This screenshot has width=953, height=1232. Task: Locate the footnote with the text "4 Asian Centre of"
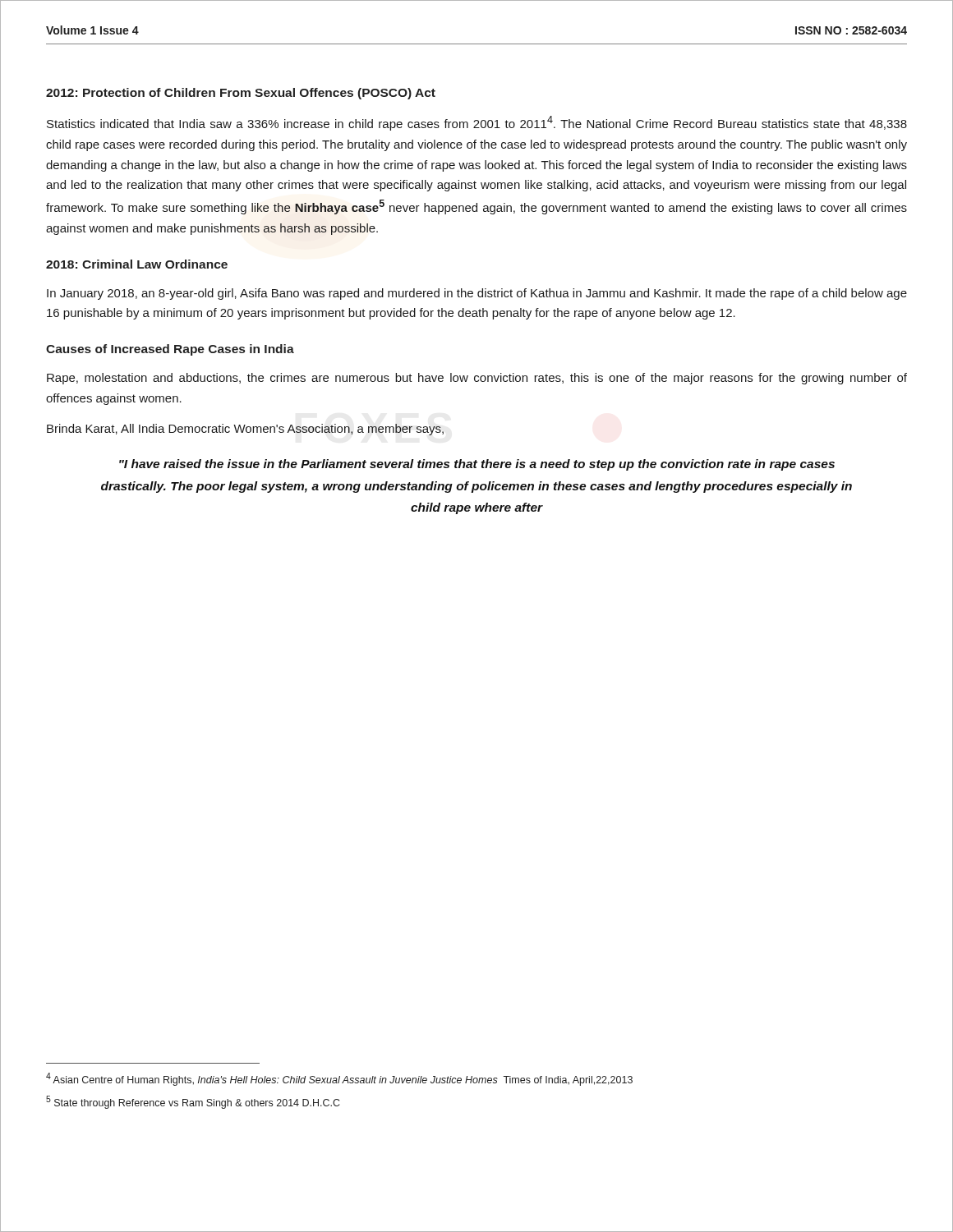tap(339, 1079)
